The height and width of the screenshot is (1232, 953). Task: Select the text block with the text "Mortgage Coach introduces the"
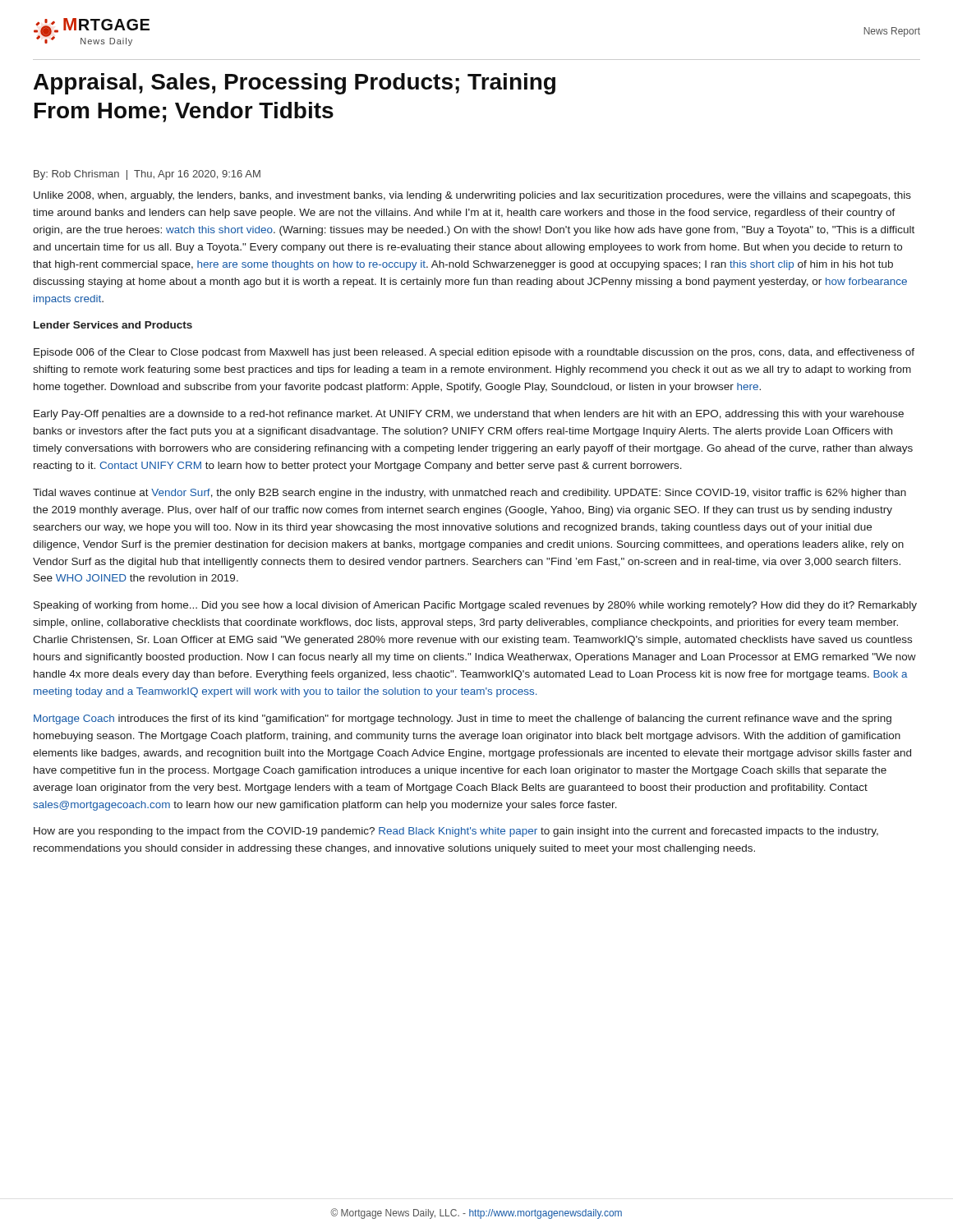click(476, 762)
